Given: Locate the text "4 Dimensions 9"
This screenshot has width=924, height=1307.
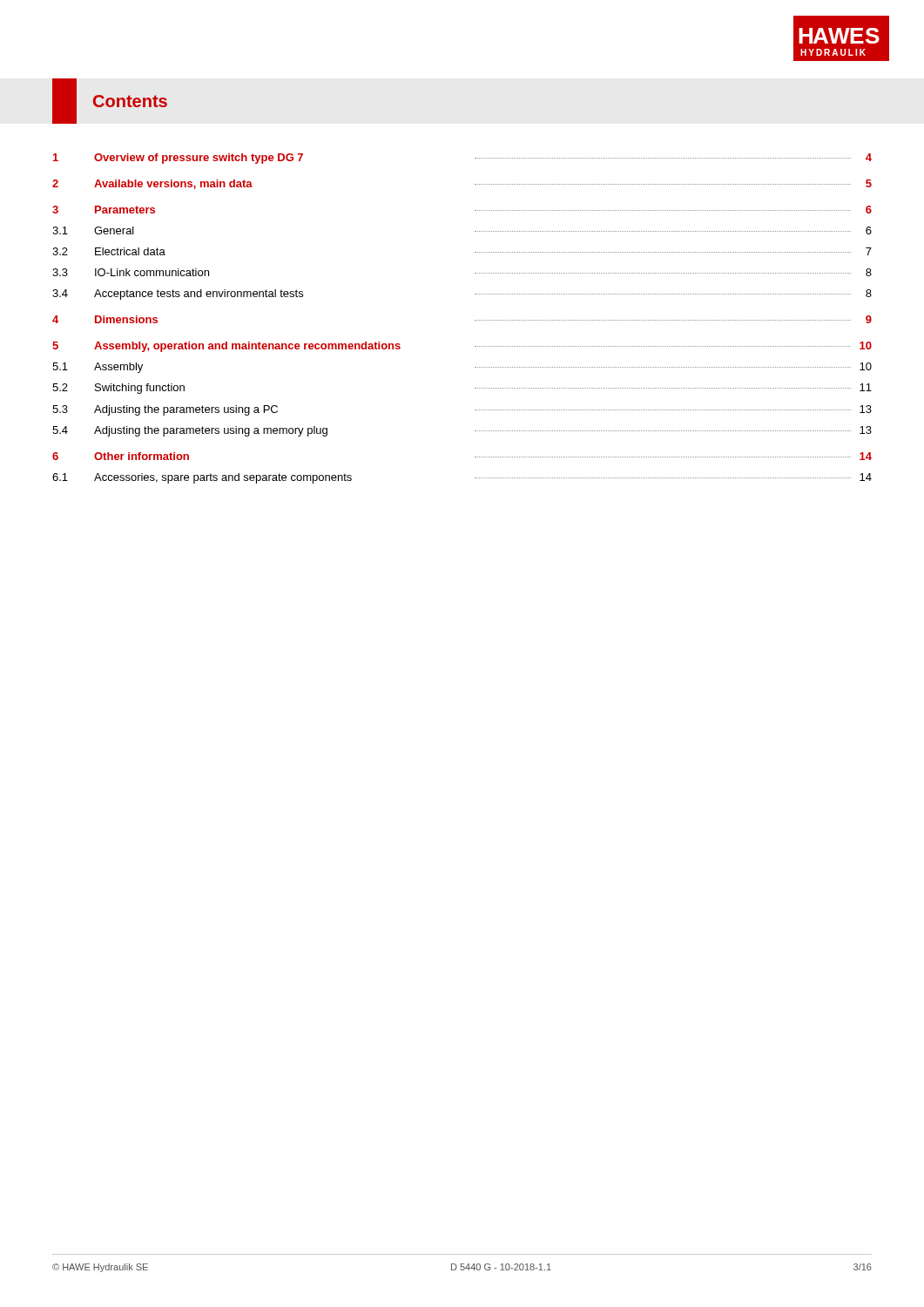Looking at the screenshot, I should click(x=54, y=319).
